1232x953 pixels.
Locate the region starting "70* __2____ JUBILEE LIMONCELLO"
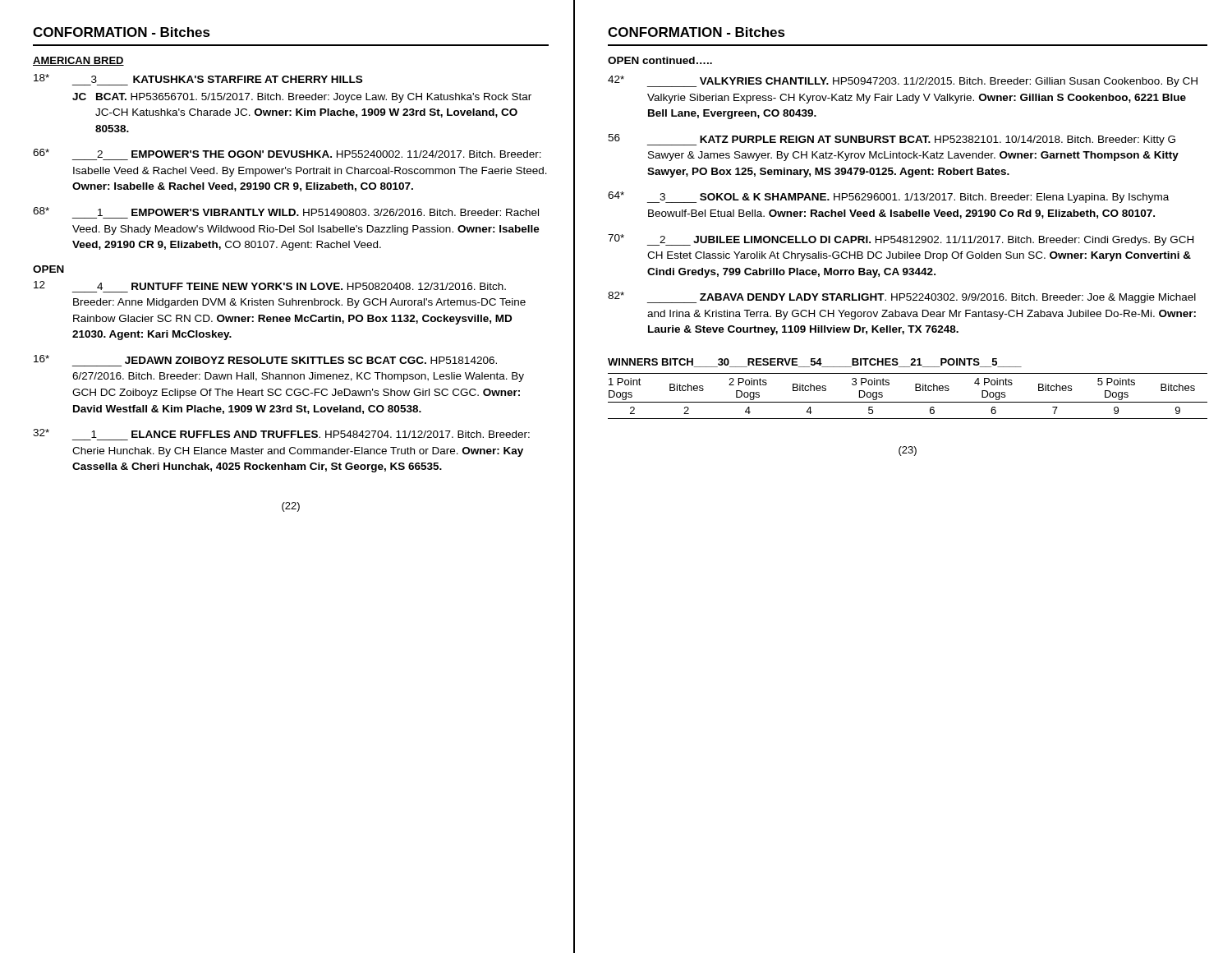908,255
